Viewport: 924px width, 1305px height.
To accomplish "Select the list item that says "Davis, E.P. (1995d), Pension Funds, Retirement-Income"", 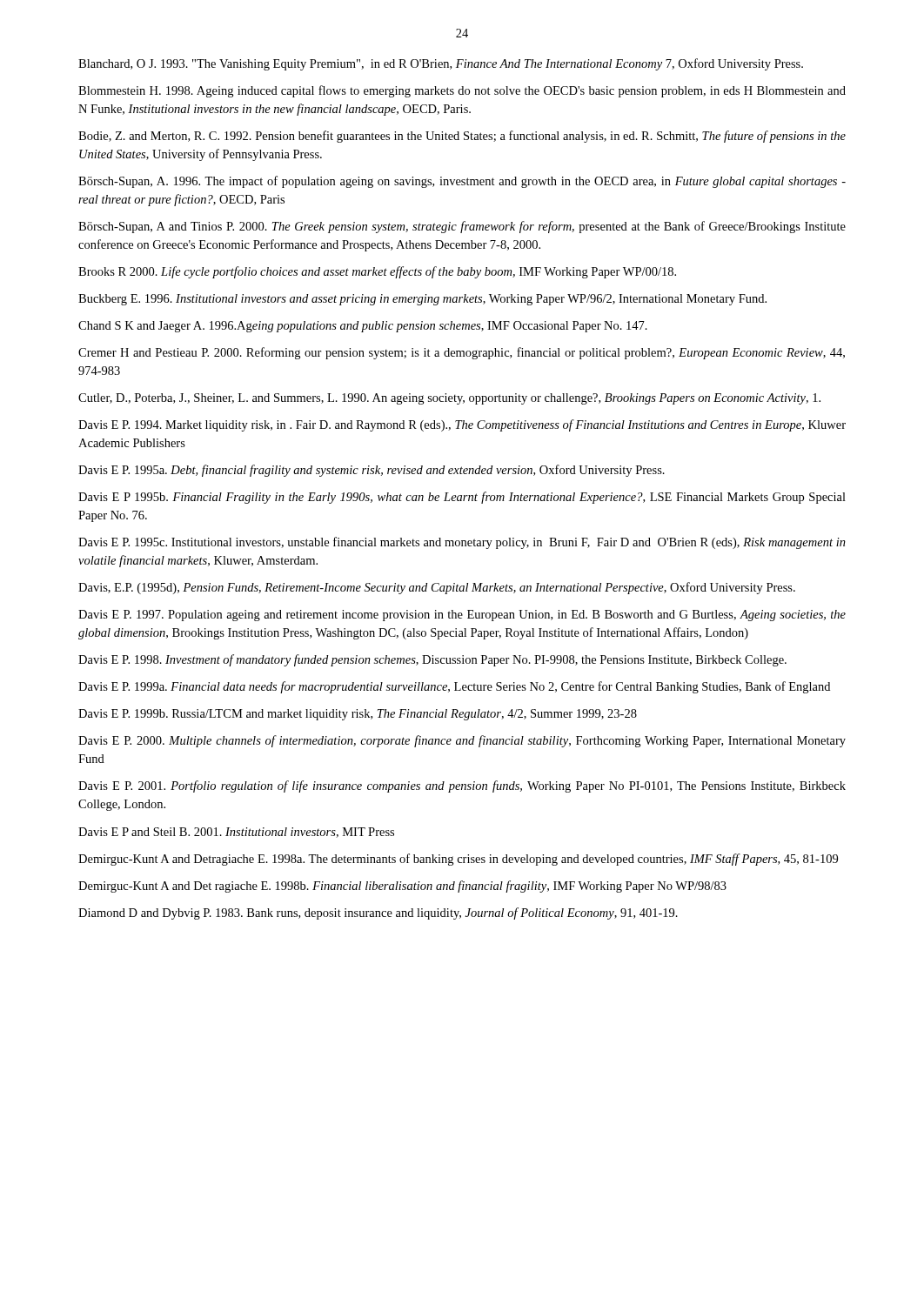I will tap(437, 588).
